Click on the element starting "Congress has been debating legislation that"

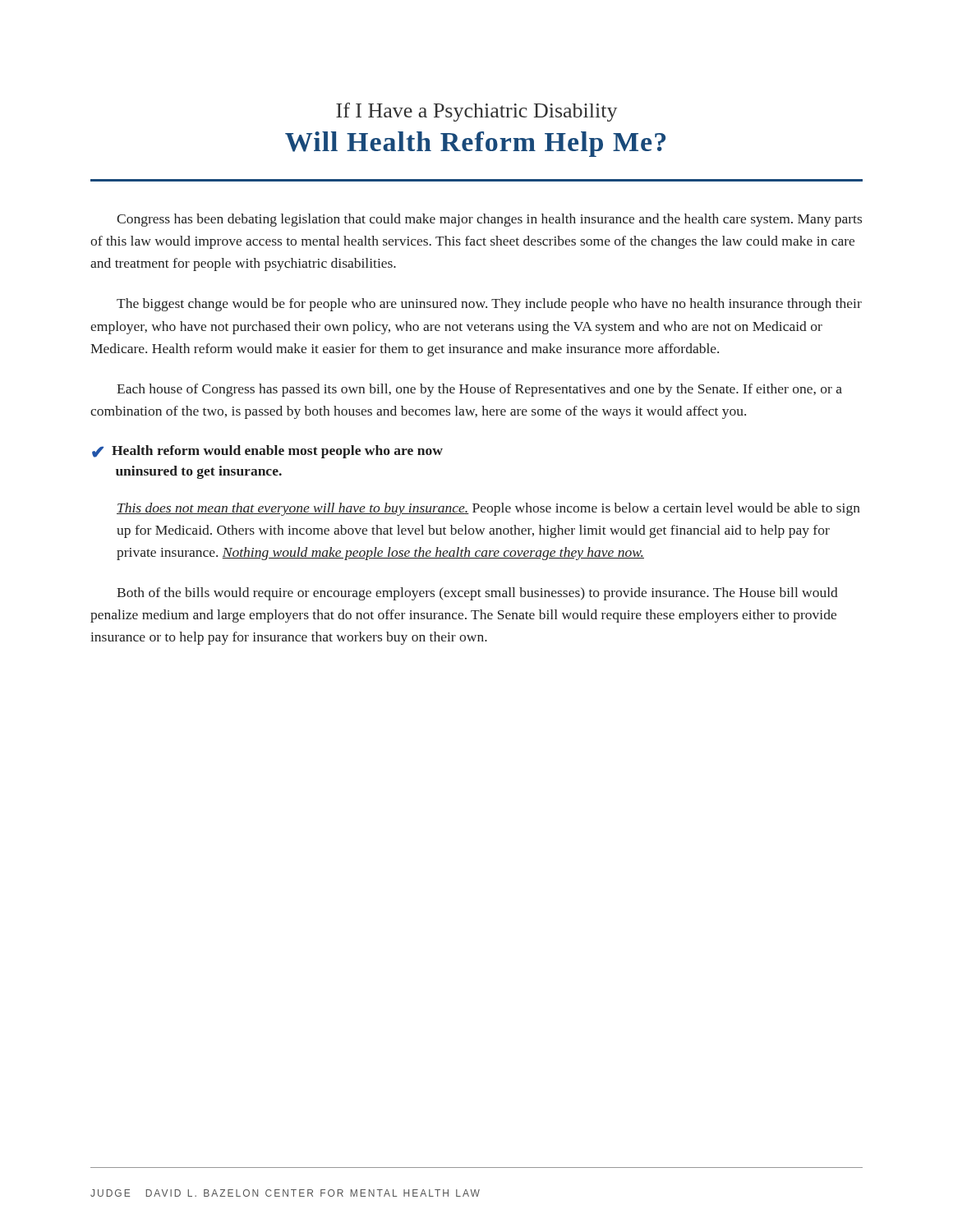(x=476, y=241)
